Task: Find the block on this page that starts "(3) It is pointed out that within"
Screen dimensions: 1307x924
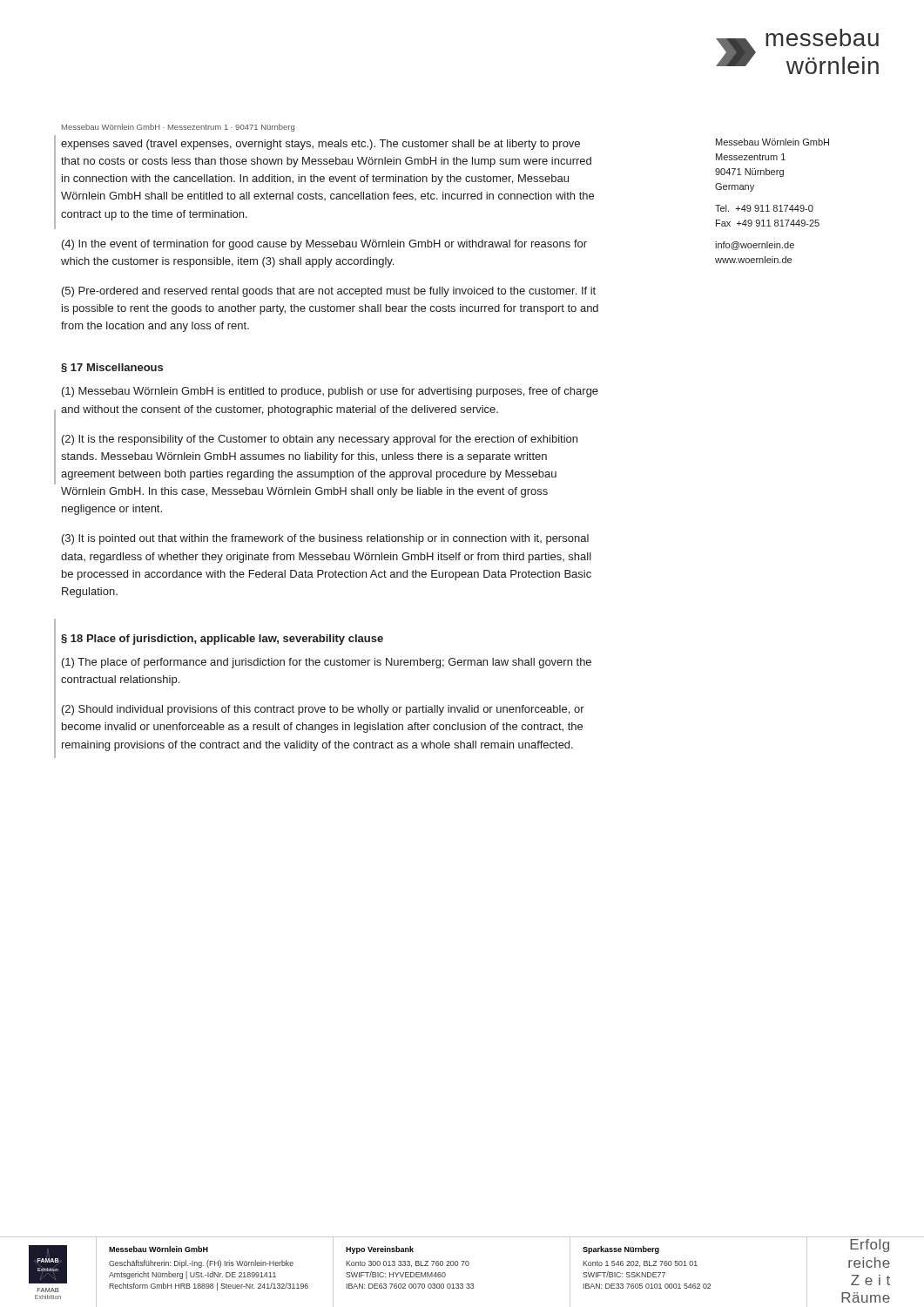Action: coord(326,565)
